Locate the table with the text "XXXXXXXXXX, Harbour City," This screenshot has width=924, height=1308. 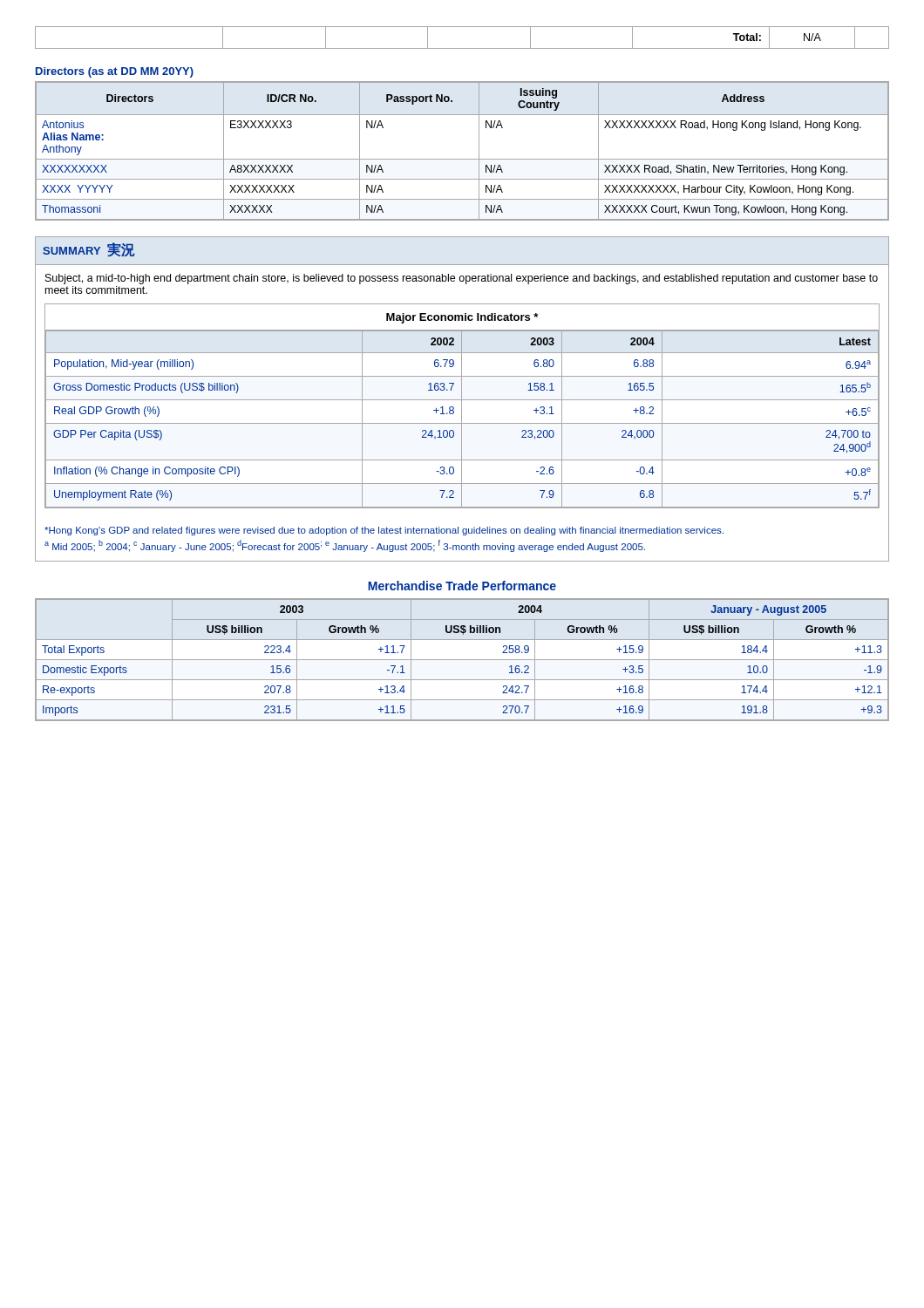tap(462, 151)
